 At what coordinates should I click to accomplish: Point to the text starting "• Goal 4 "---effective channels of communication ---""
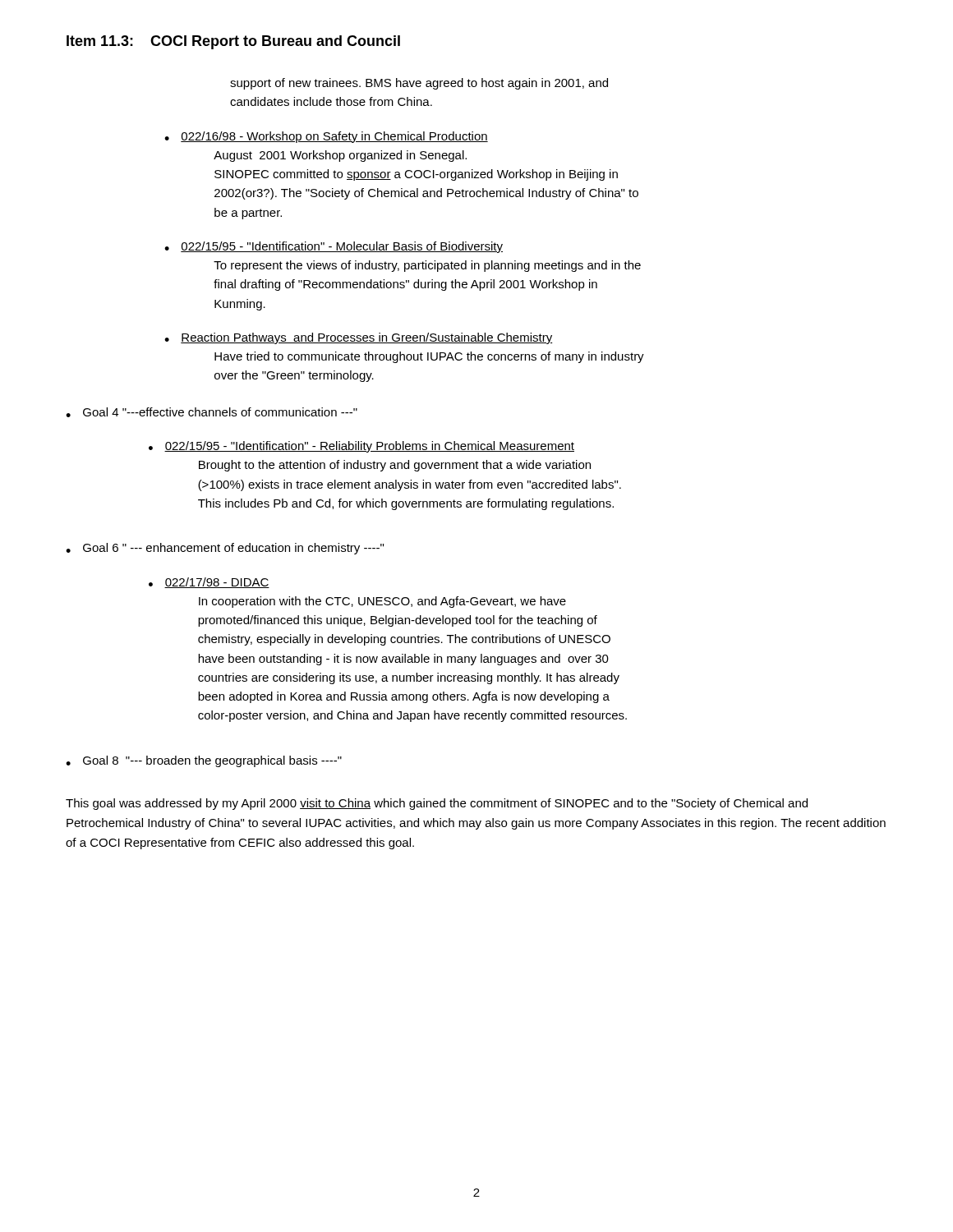click(344, 463)
